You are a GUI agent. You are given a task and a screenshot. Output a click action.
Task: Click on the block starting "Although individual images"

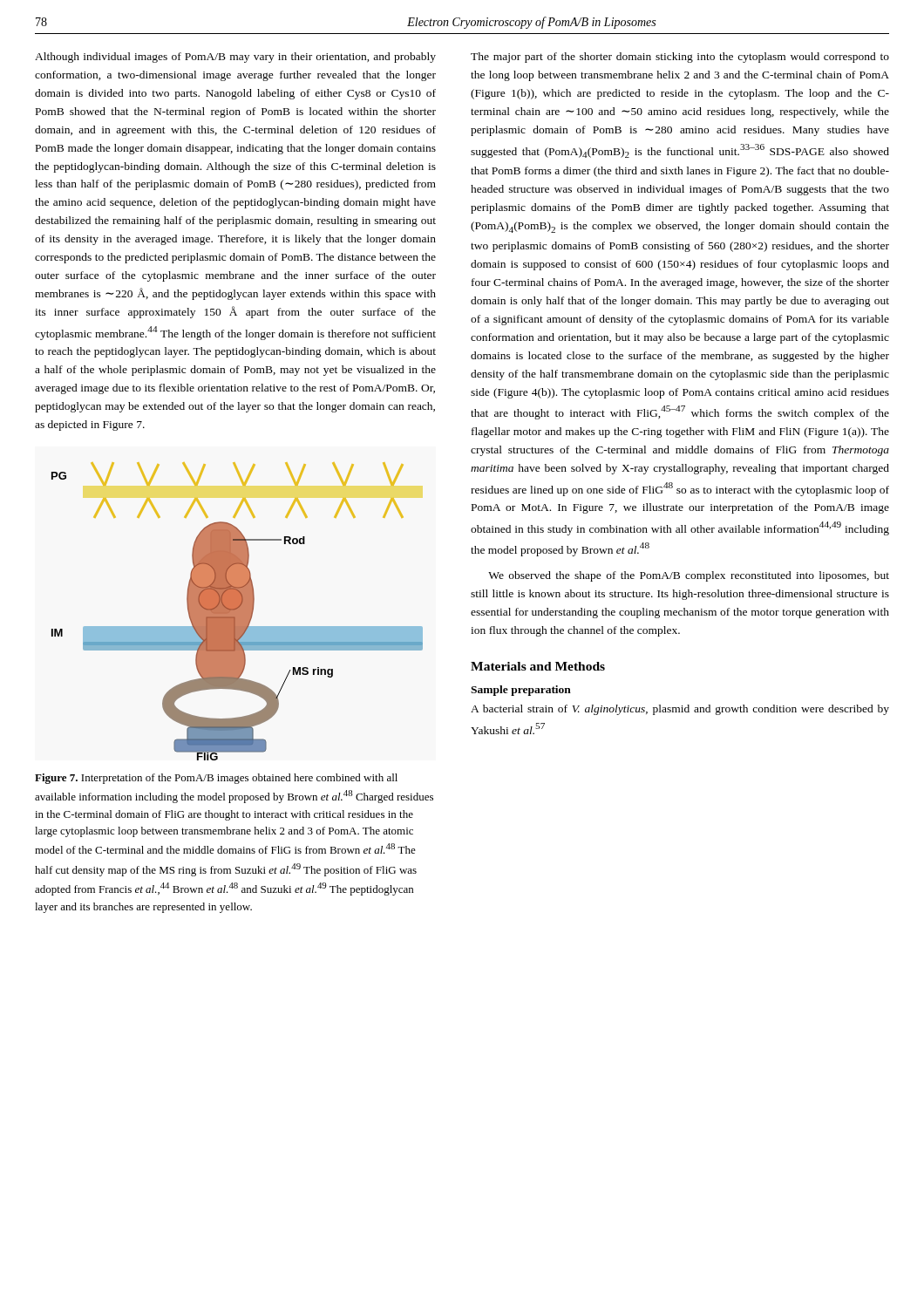tap(235, 241)
